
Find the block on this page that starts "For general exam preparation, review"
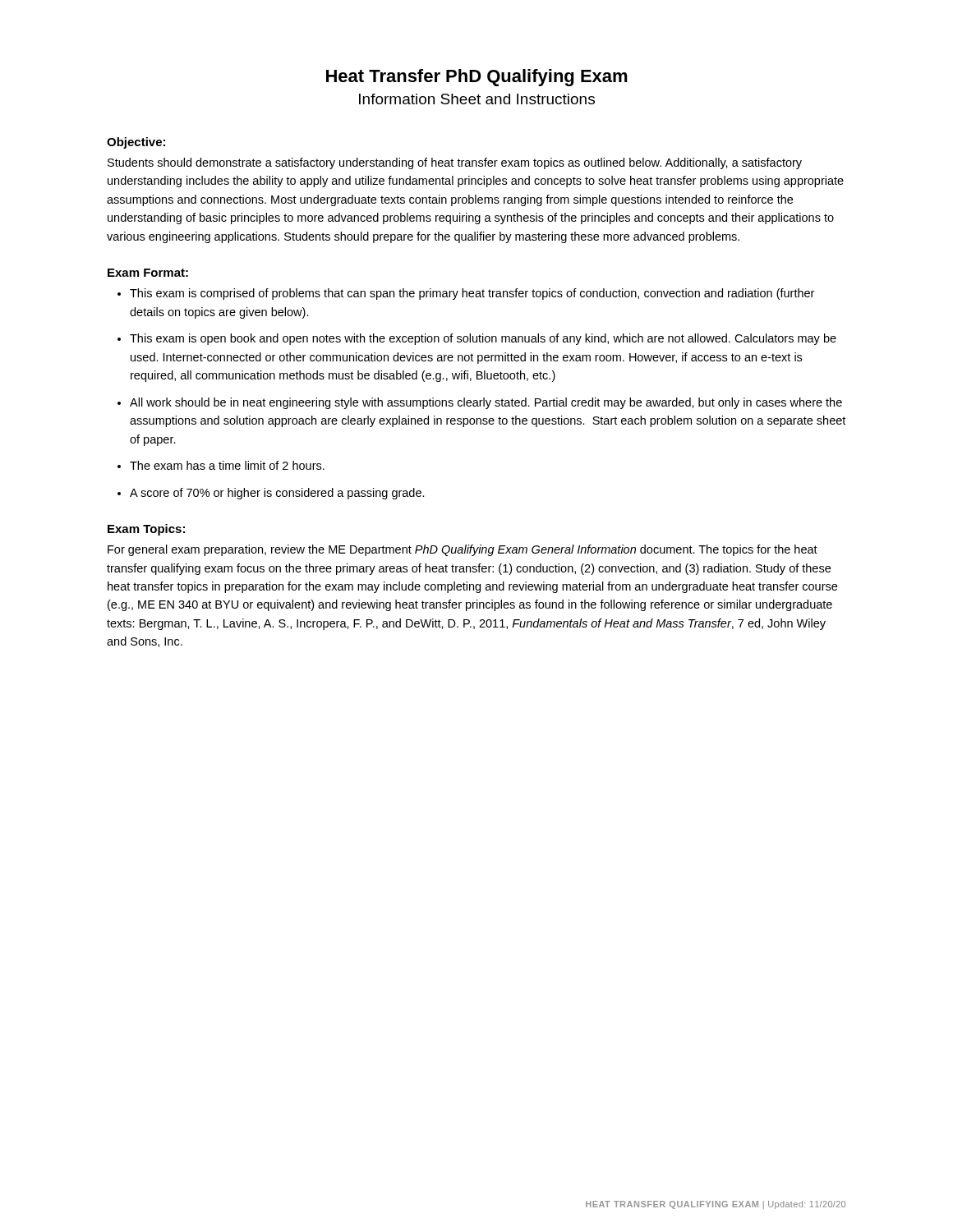point(472,596)
